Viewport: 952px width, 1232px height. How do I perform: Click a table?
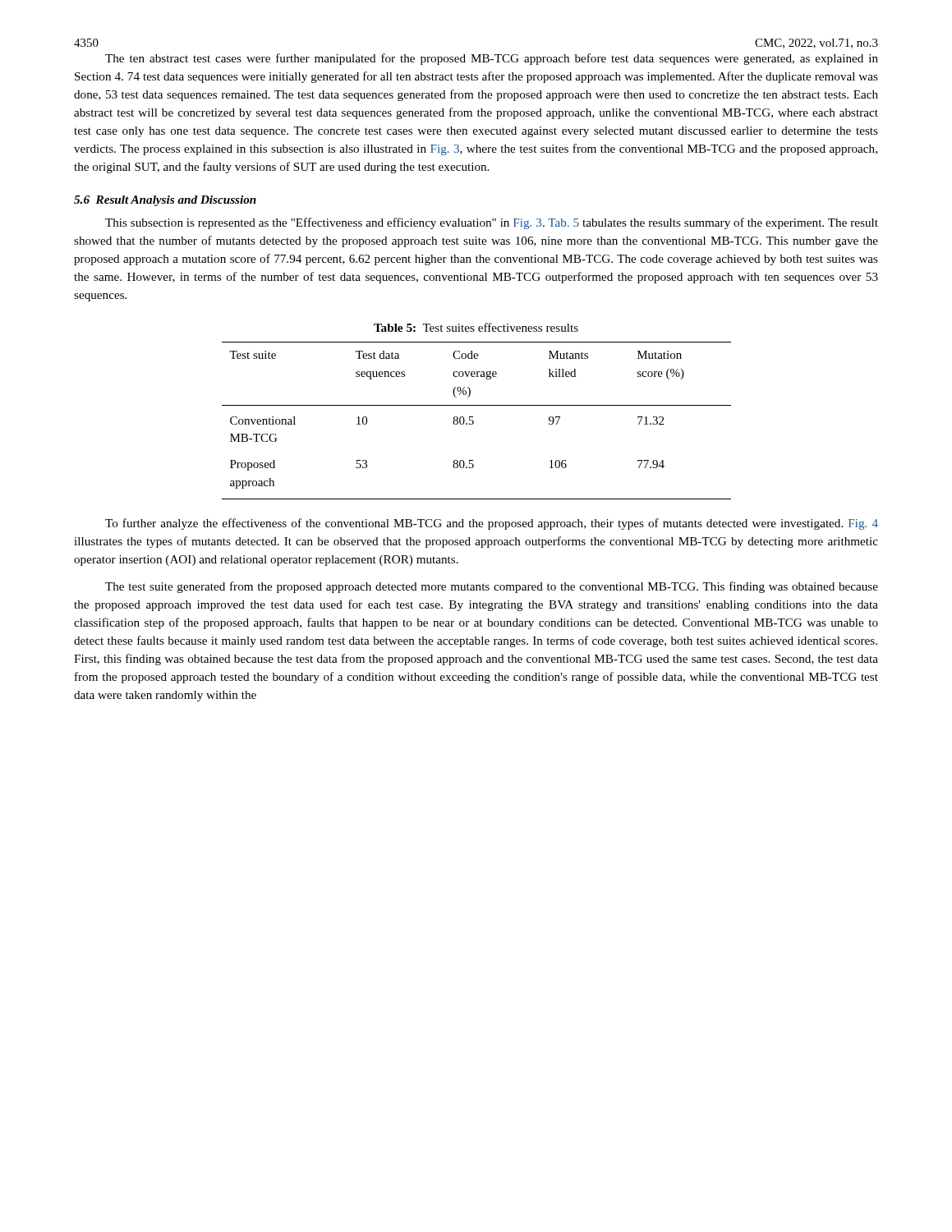pos(476,421)
